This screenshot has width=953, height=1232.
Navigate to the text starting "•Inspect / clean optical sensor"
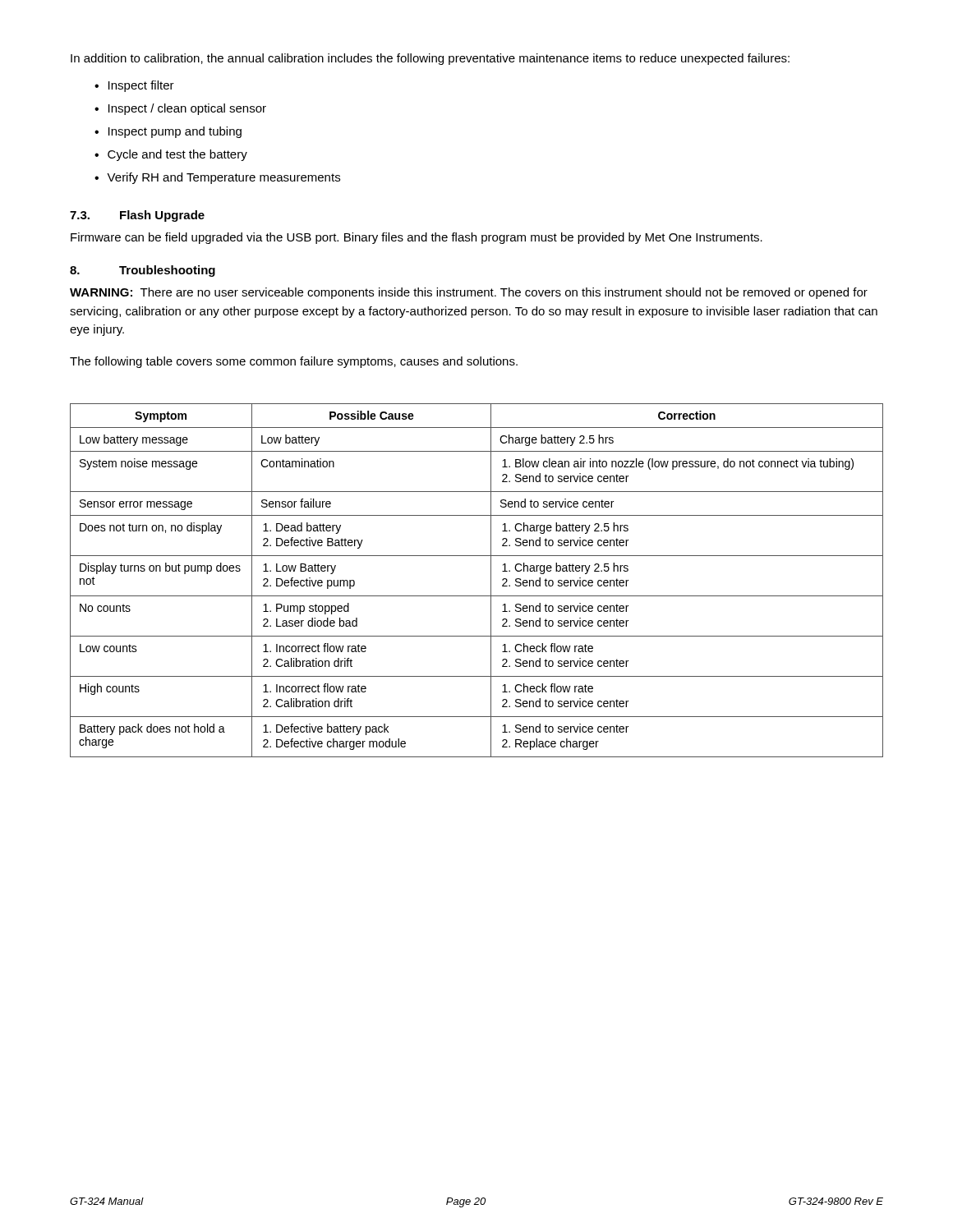click(180, 109)
